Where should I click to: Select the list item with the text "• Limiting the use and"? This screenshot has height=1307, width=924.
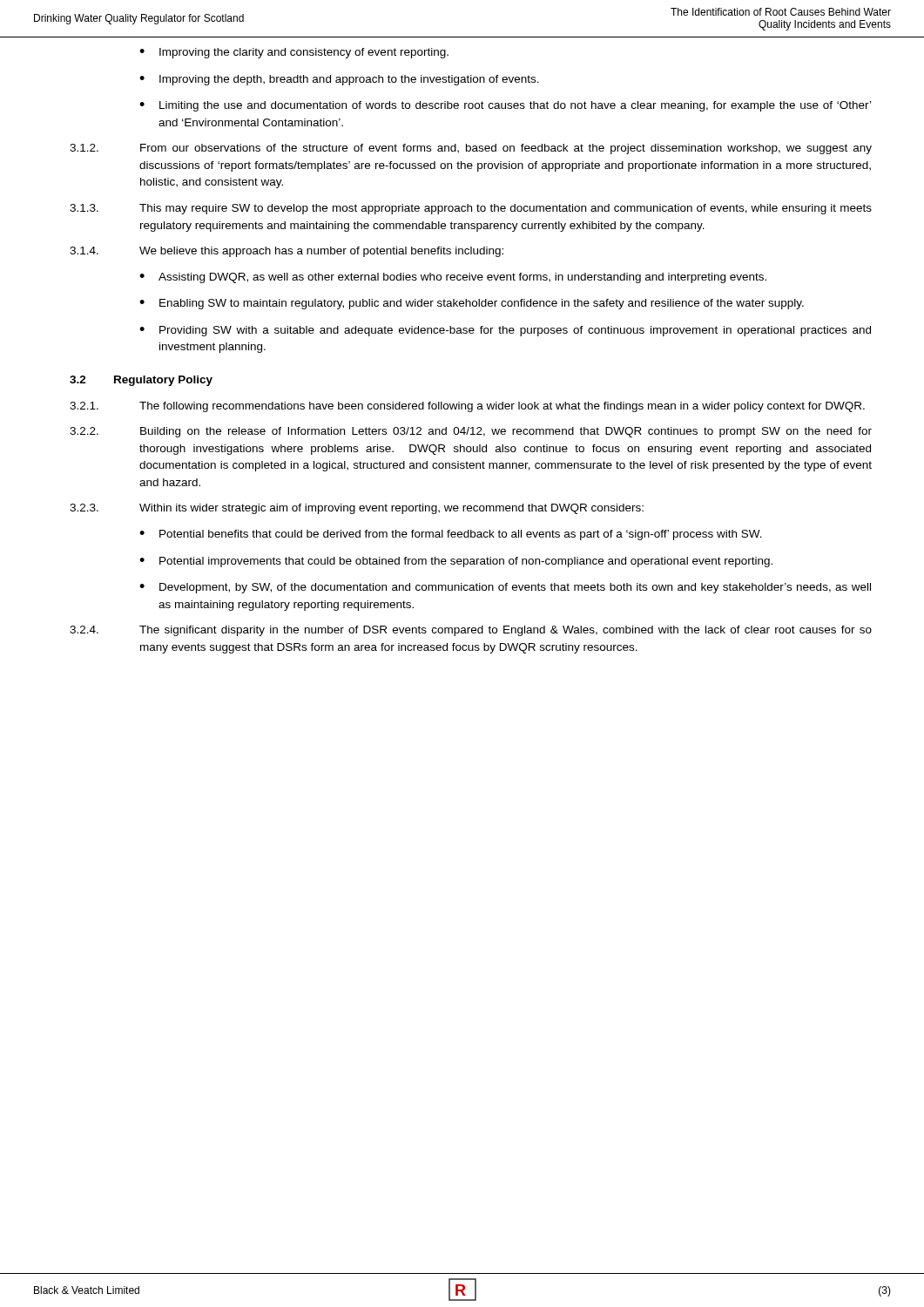point(506,114)
